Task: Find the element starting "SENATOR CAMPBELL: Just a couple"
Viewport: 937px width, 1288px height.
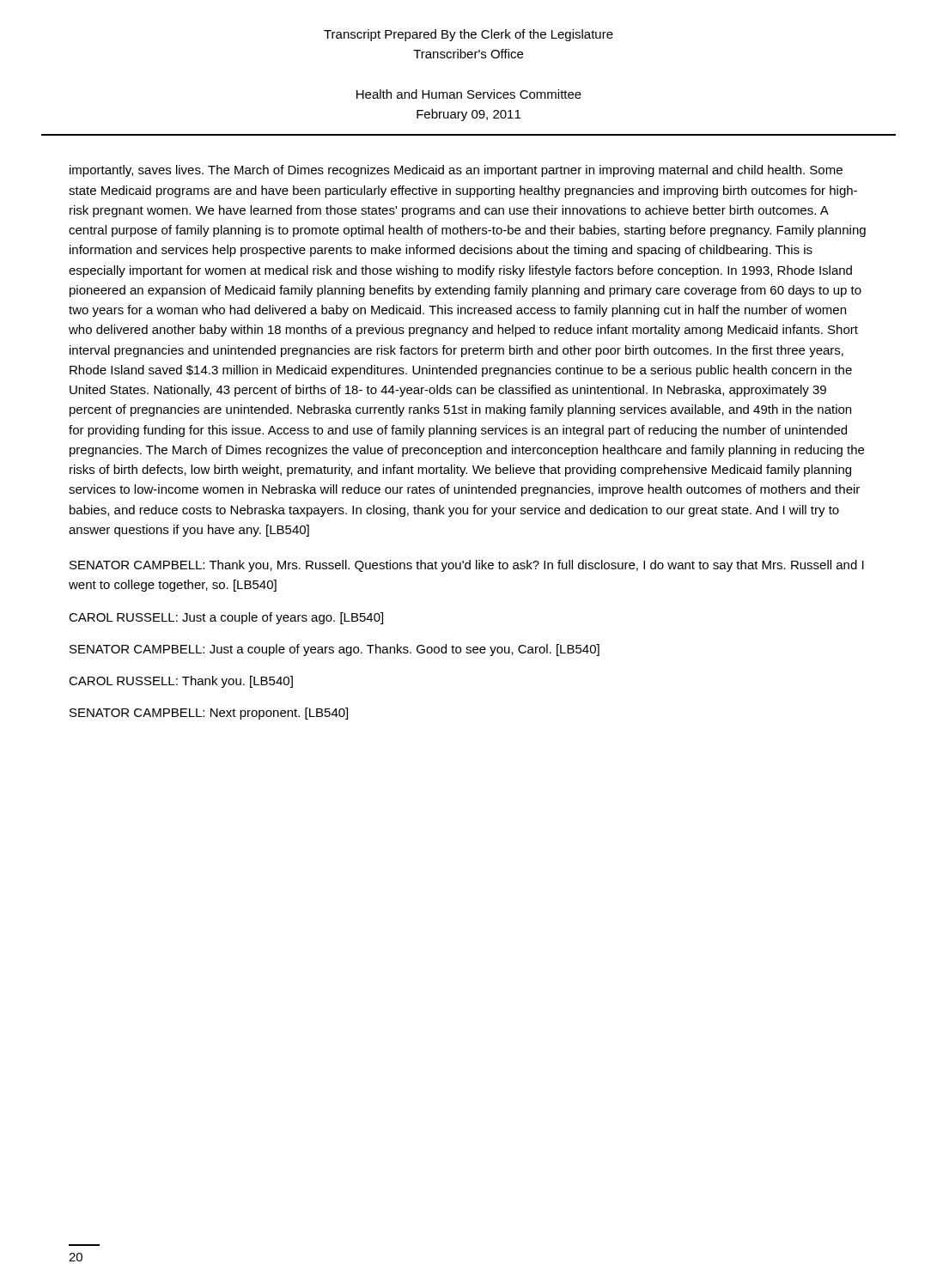Action: pyautogui.click(x=334, y=649)
